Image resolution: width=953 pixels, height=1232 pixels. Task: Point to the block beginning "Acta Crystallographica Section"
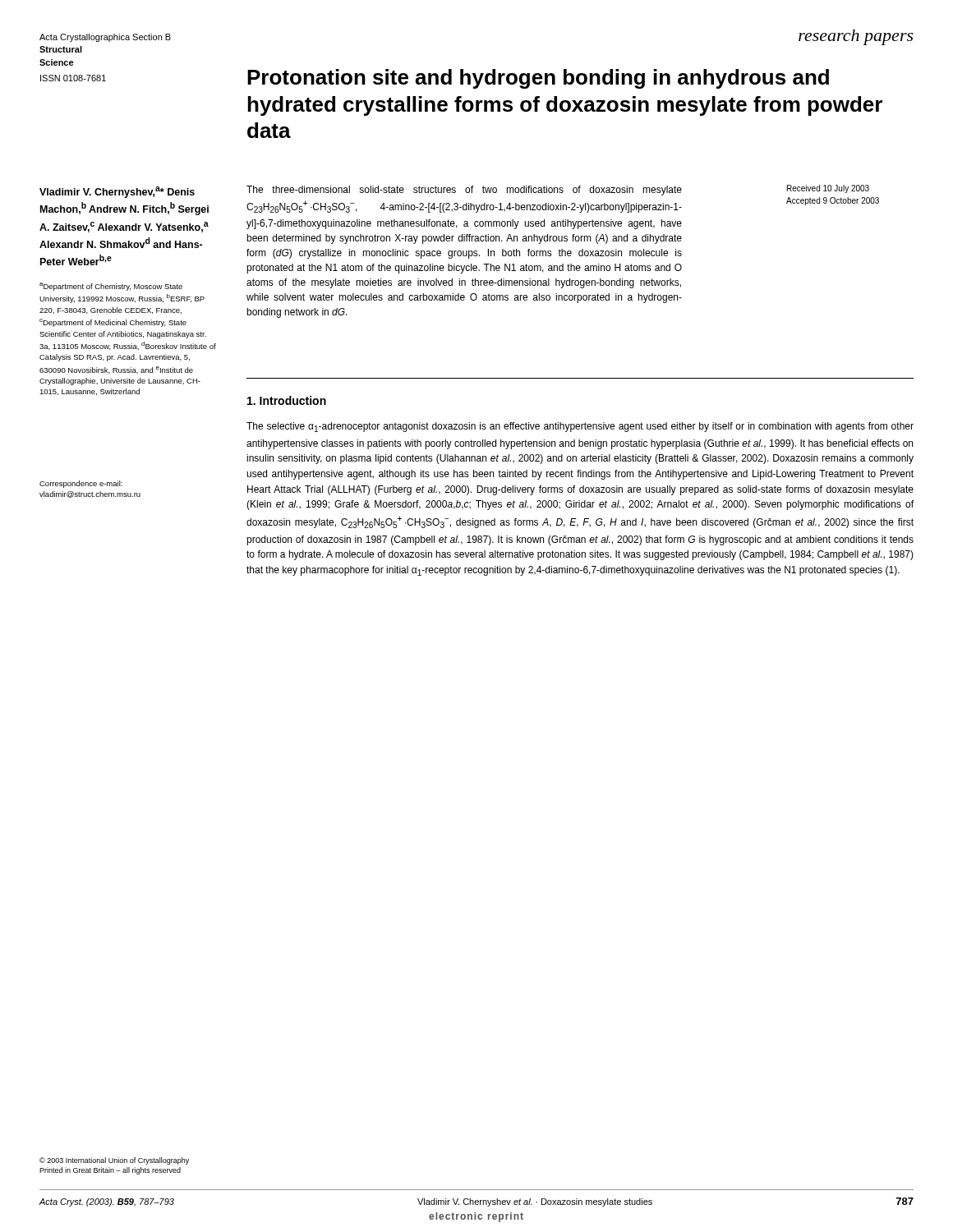click(x=105, y=38)
